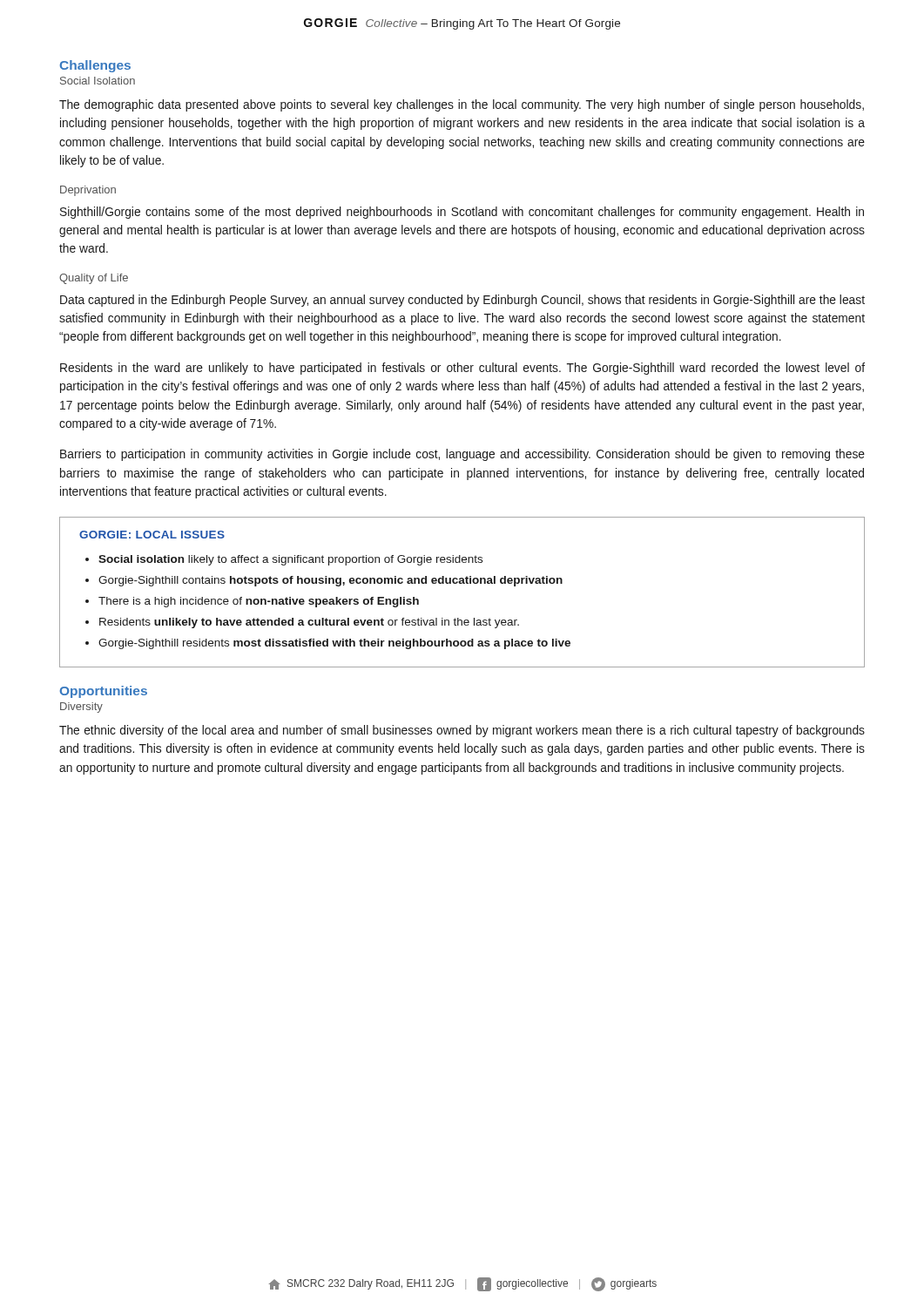
Task: Select the block starting "Gorgie-Sighthill contains hotspots of housing, economic and educational"
Action: pyautogui.click(x=331, y=580)
